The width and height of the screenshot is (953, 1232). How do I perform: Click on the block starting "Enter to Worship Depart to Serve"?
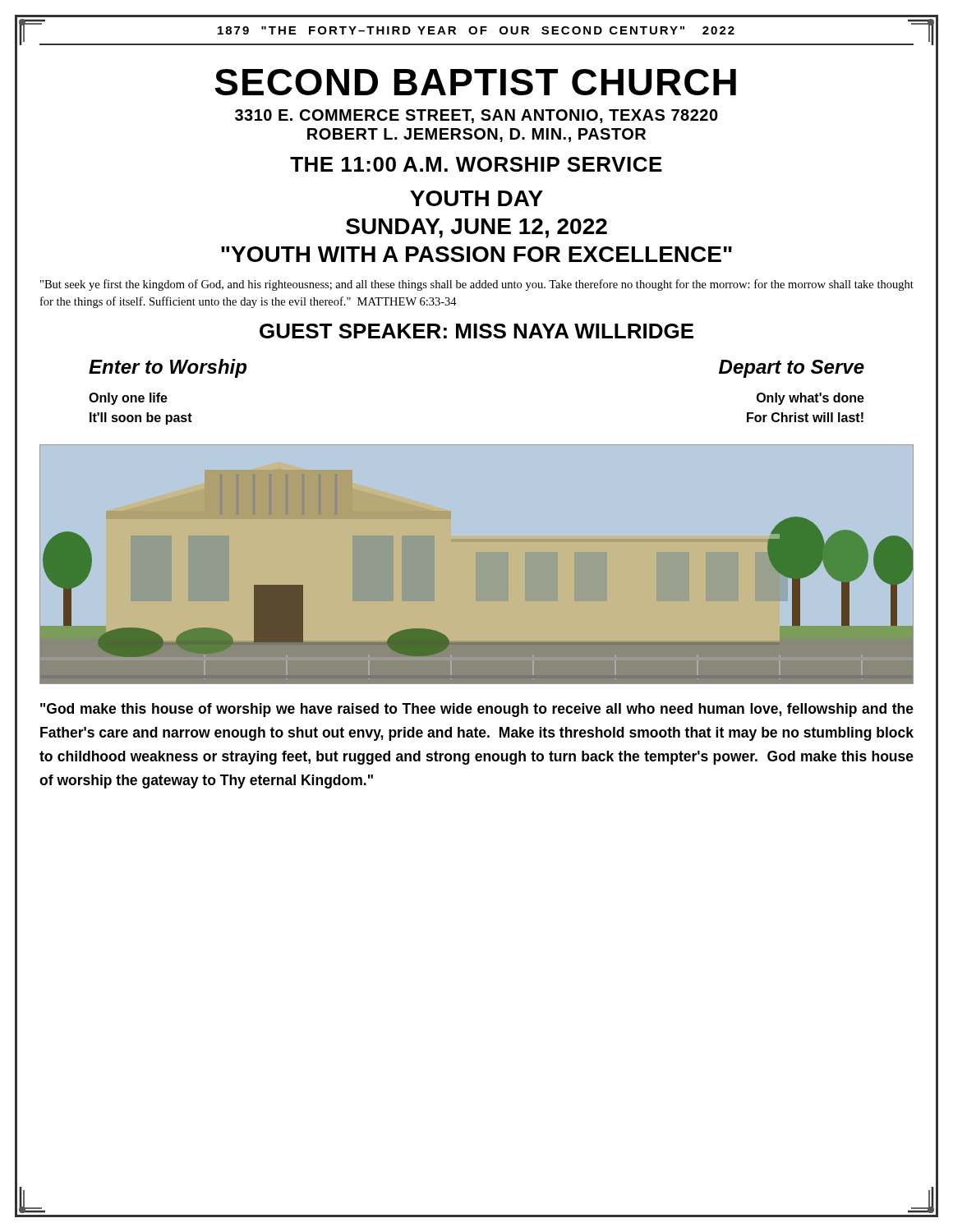click(x=154, y=368)
